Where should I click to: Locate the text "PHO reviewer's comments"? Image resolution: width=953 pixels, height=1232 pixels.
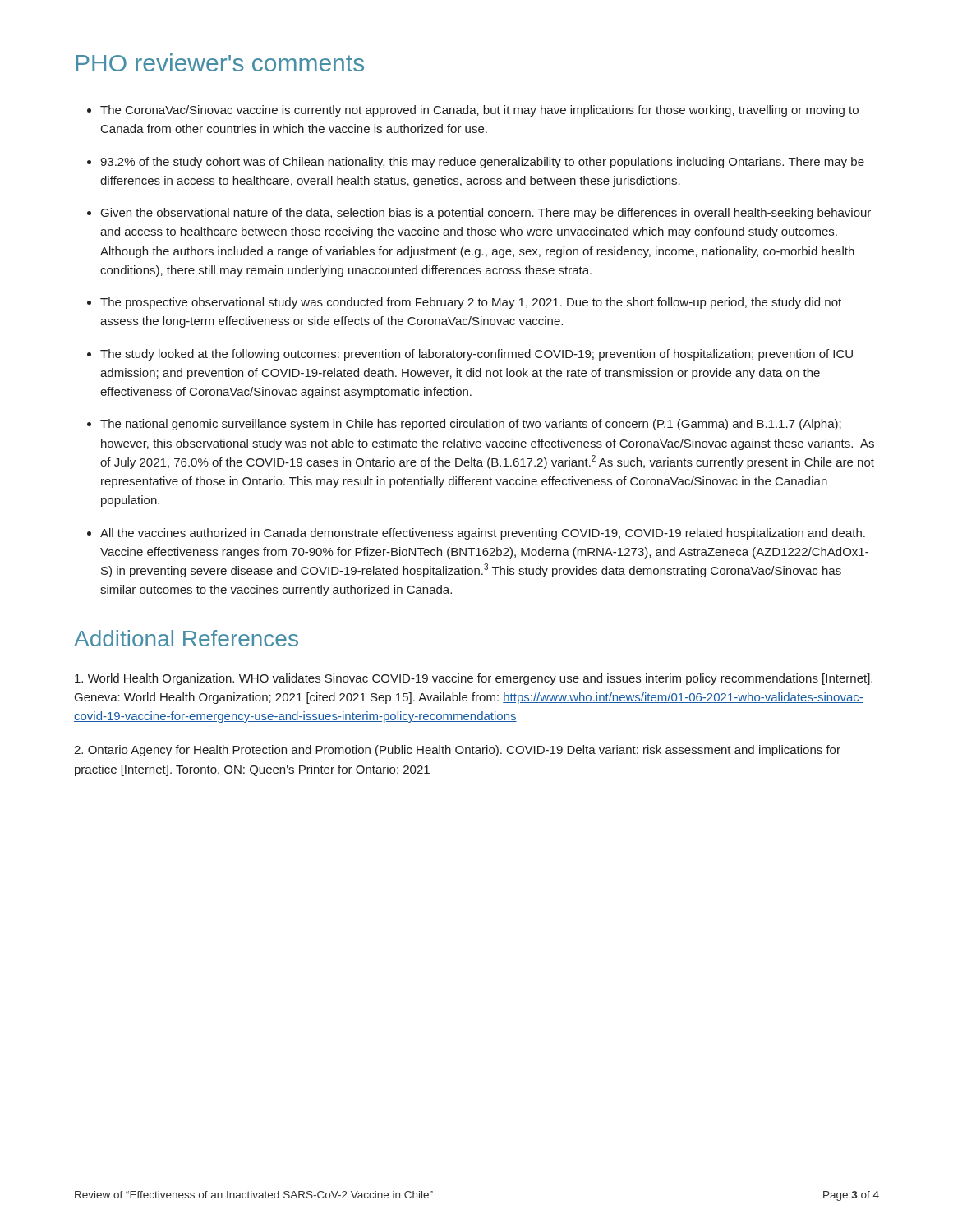(219, 63)
